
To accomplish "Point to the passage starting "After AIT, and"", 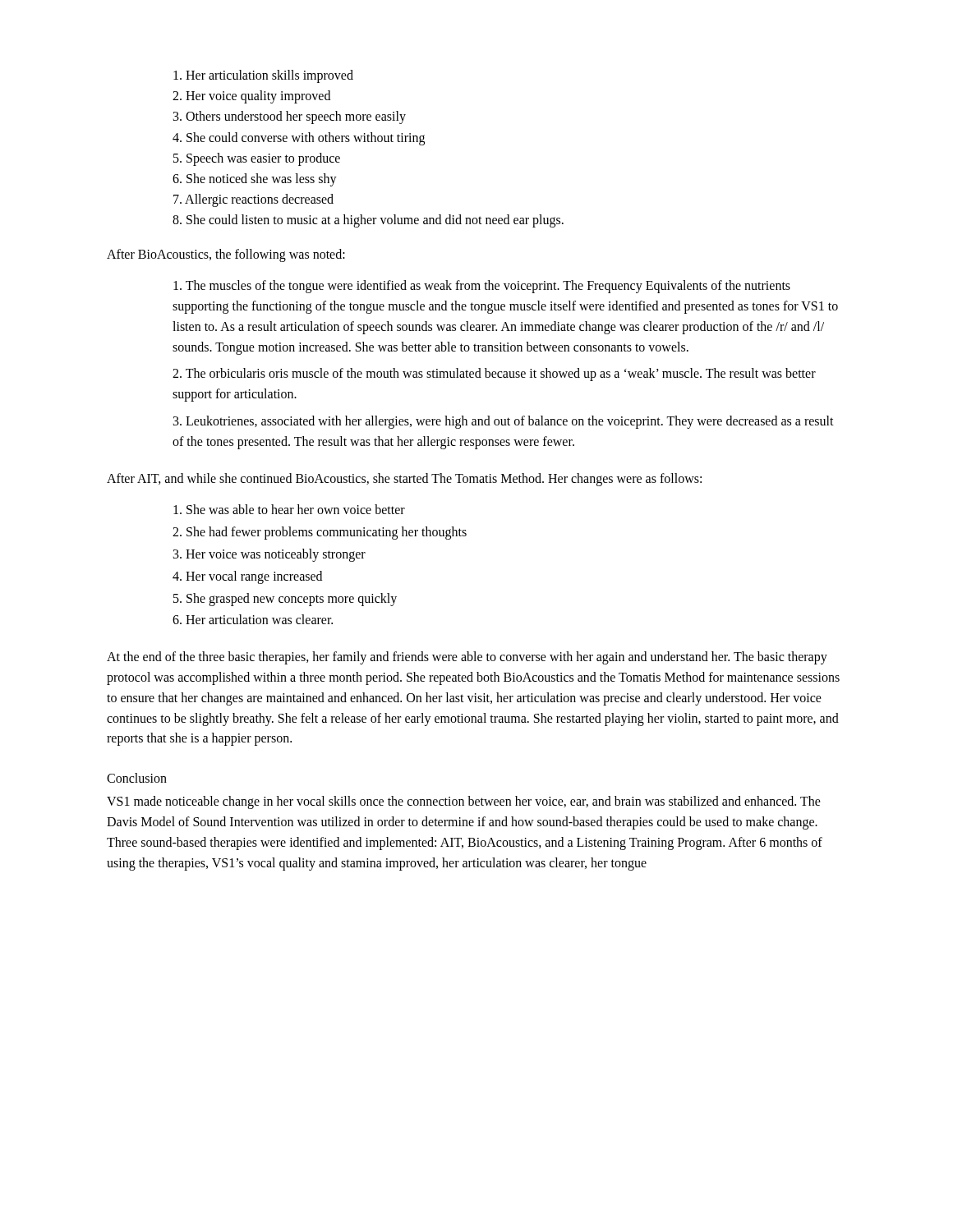I will point(405,478).
